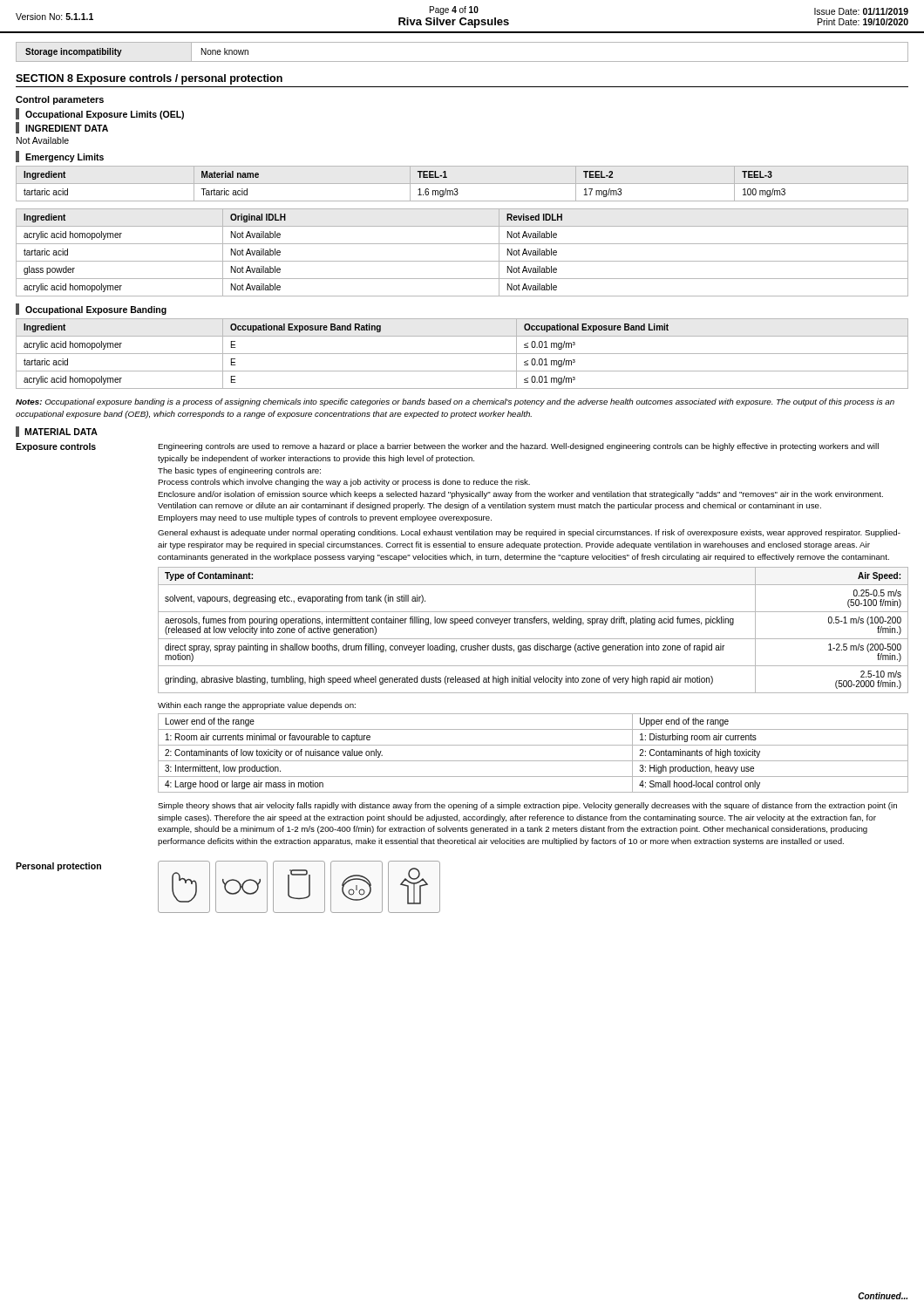Viewport: 924px width, 1308px height.
Task: Click the passage that begins "Simple theory shows that air velocity falls"
Action: 528,823
